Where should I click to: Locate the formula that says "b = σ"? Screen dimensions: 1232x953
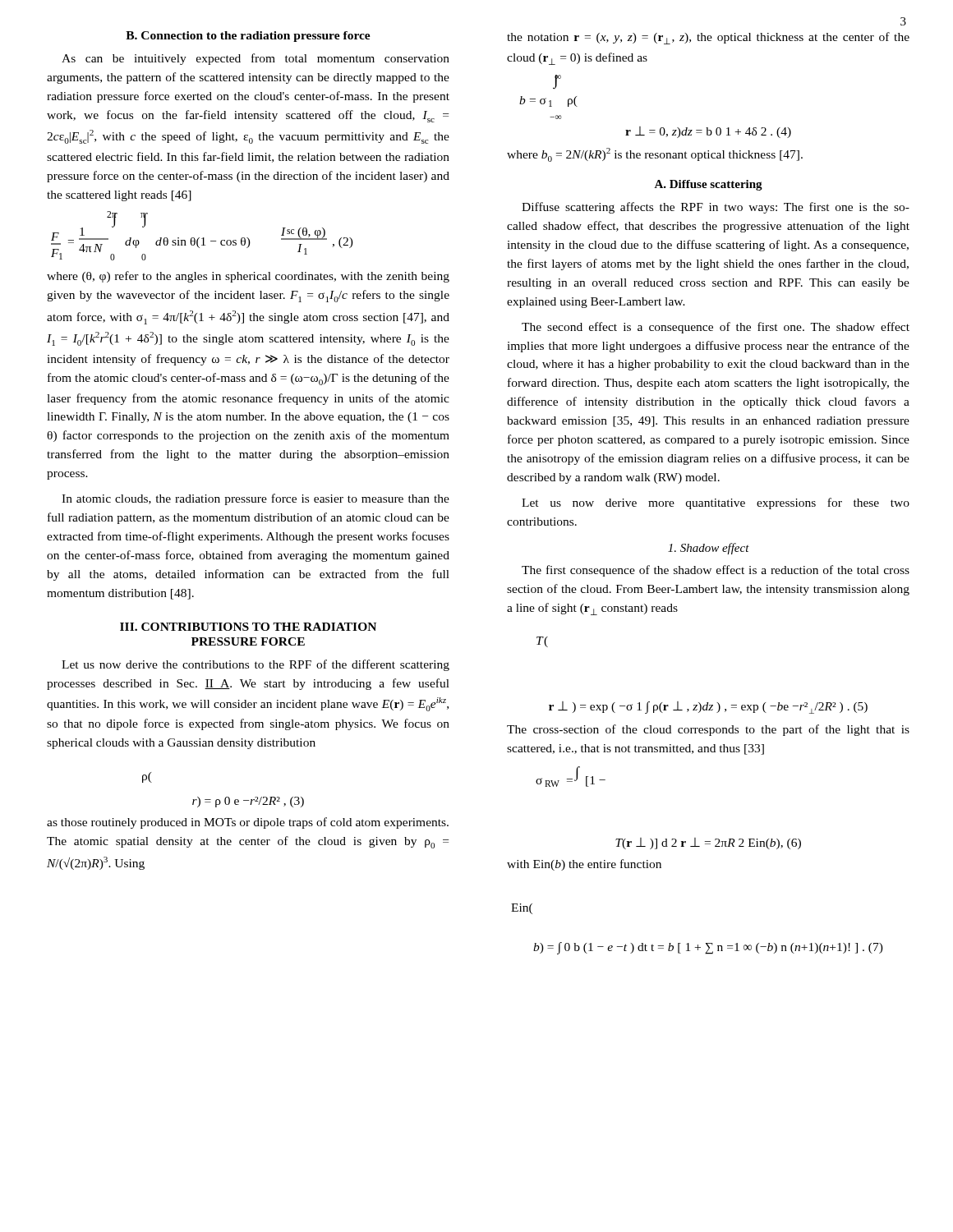[x=557, y=82]
